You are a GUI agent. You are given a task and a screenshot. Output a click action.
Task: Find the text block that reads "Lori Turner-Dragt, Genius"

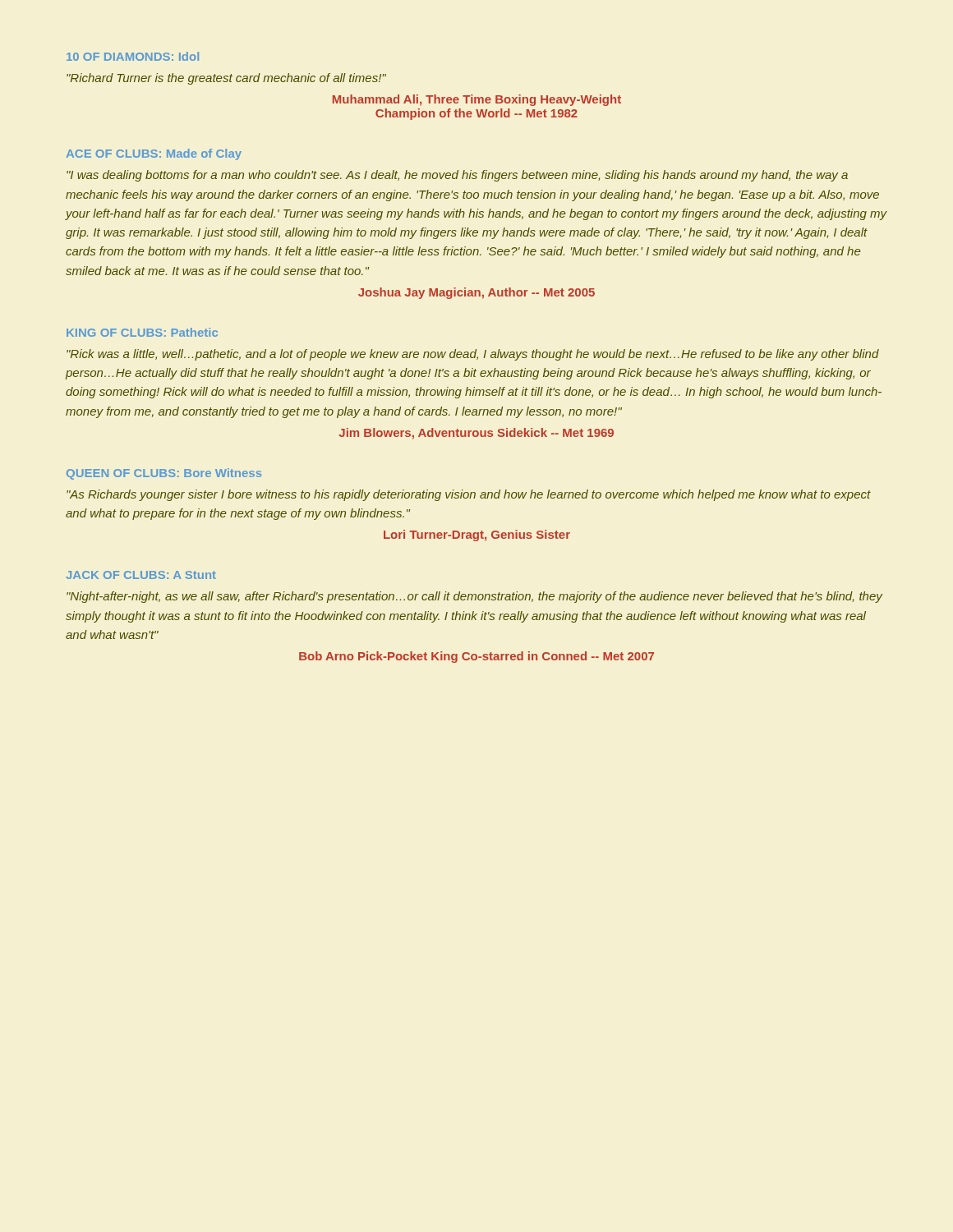coord(476,535)
